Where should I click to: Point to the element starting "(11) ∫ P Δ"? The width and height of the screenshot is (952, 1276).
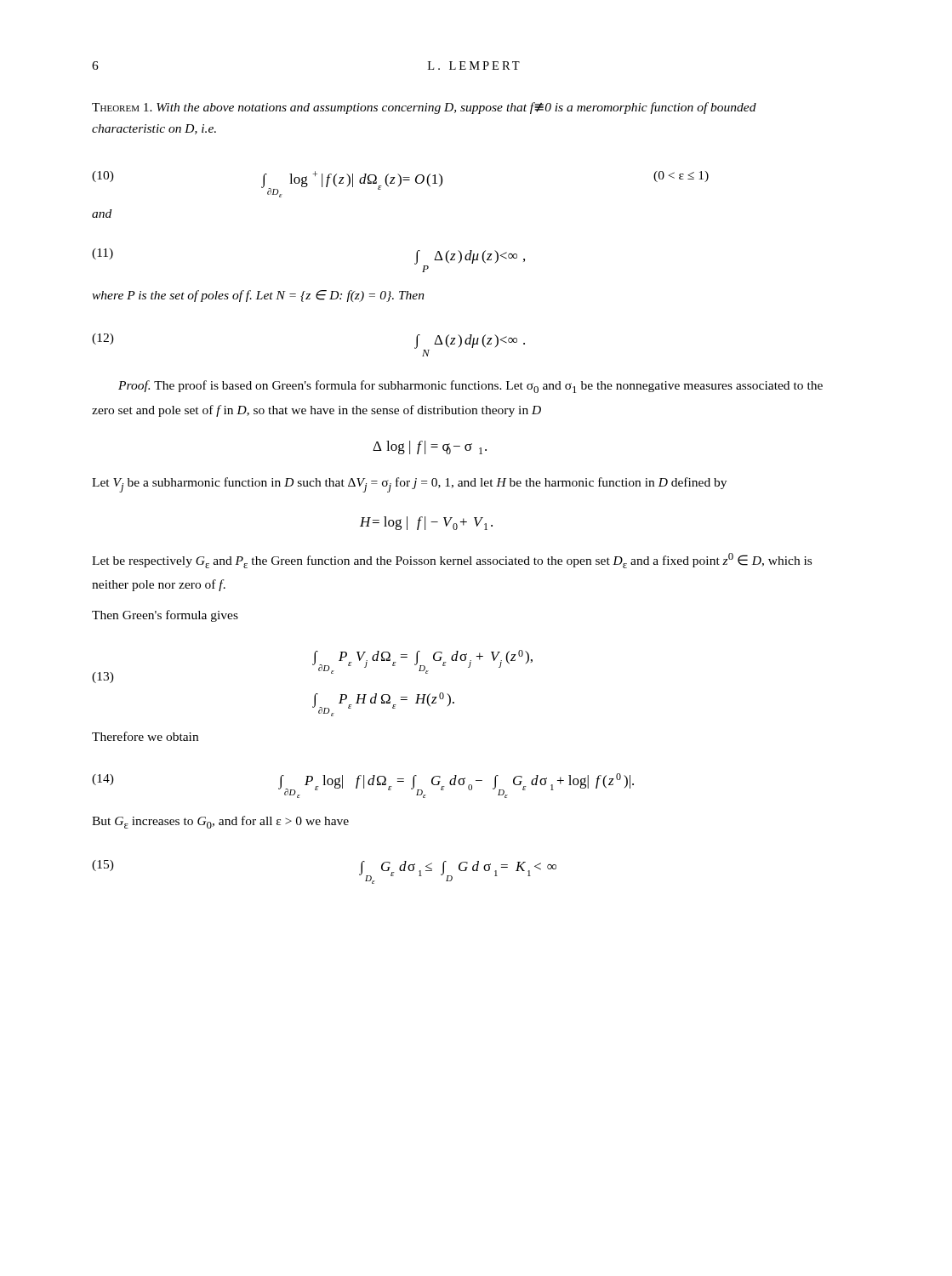click(458, 253)
